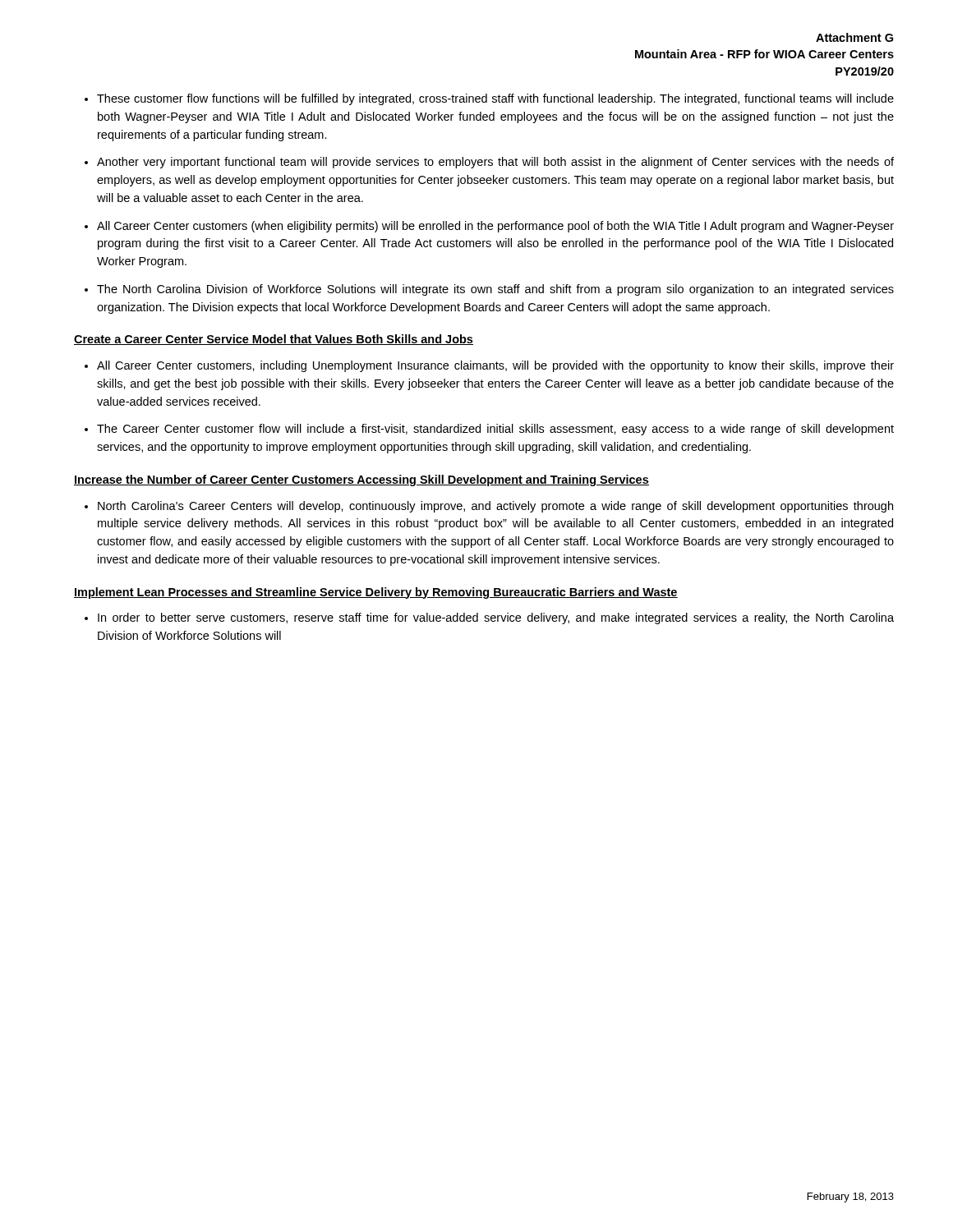Select the list item with the text "The Career Center customer flow will include"
Image resolution: width=953 pixels, height=1232 pixels.
click(495, 438)
